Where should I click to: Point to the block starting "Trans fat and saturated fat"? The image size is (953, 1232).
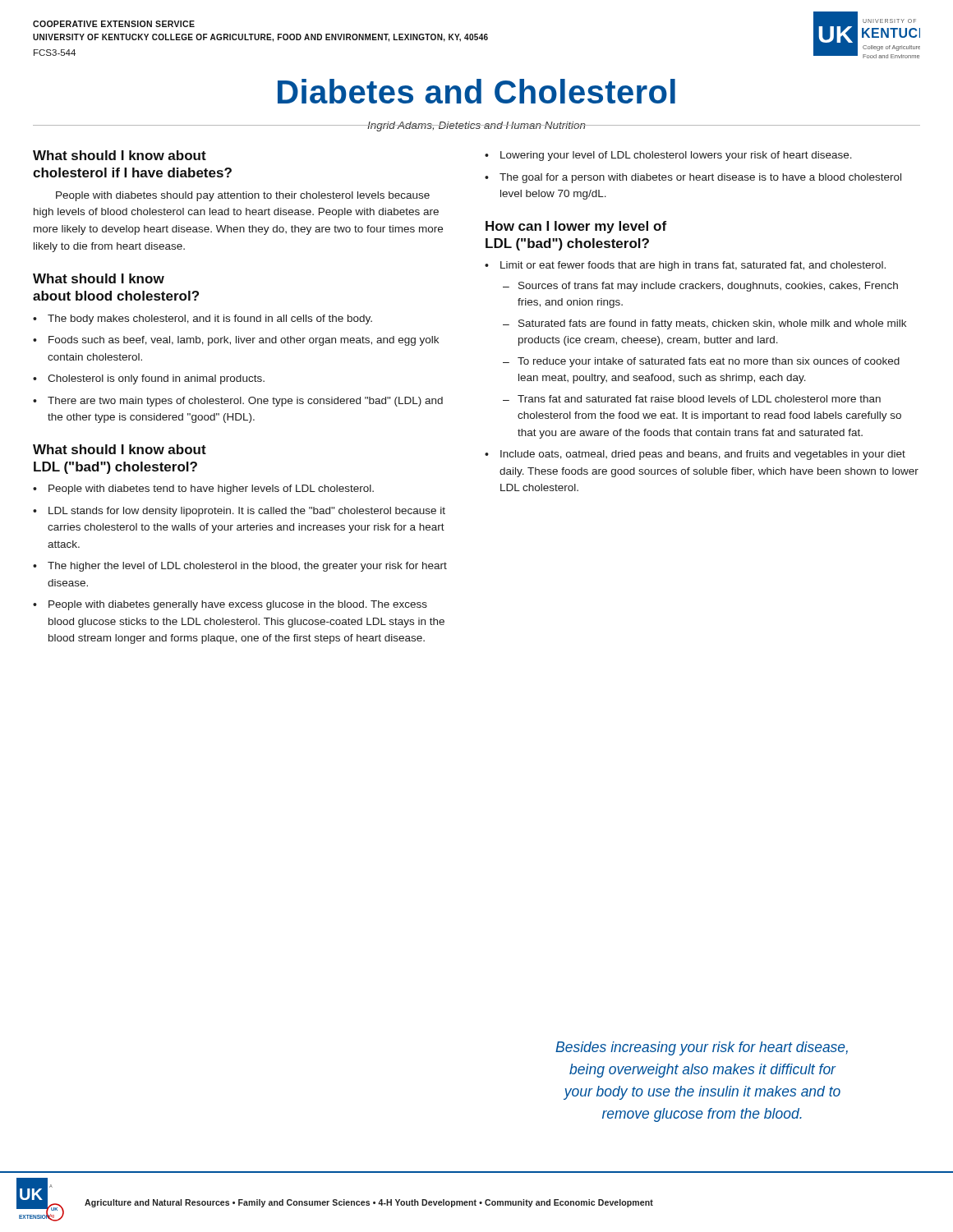(x=710, y=415)
